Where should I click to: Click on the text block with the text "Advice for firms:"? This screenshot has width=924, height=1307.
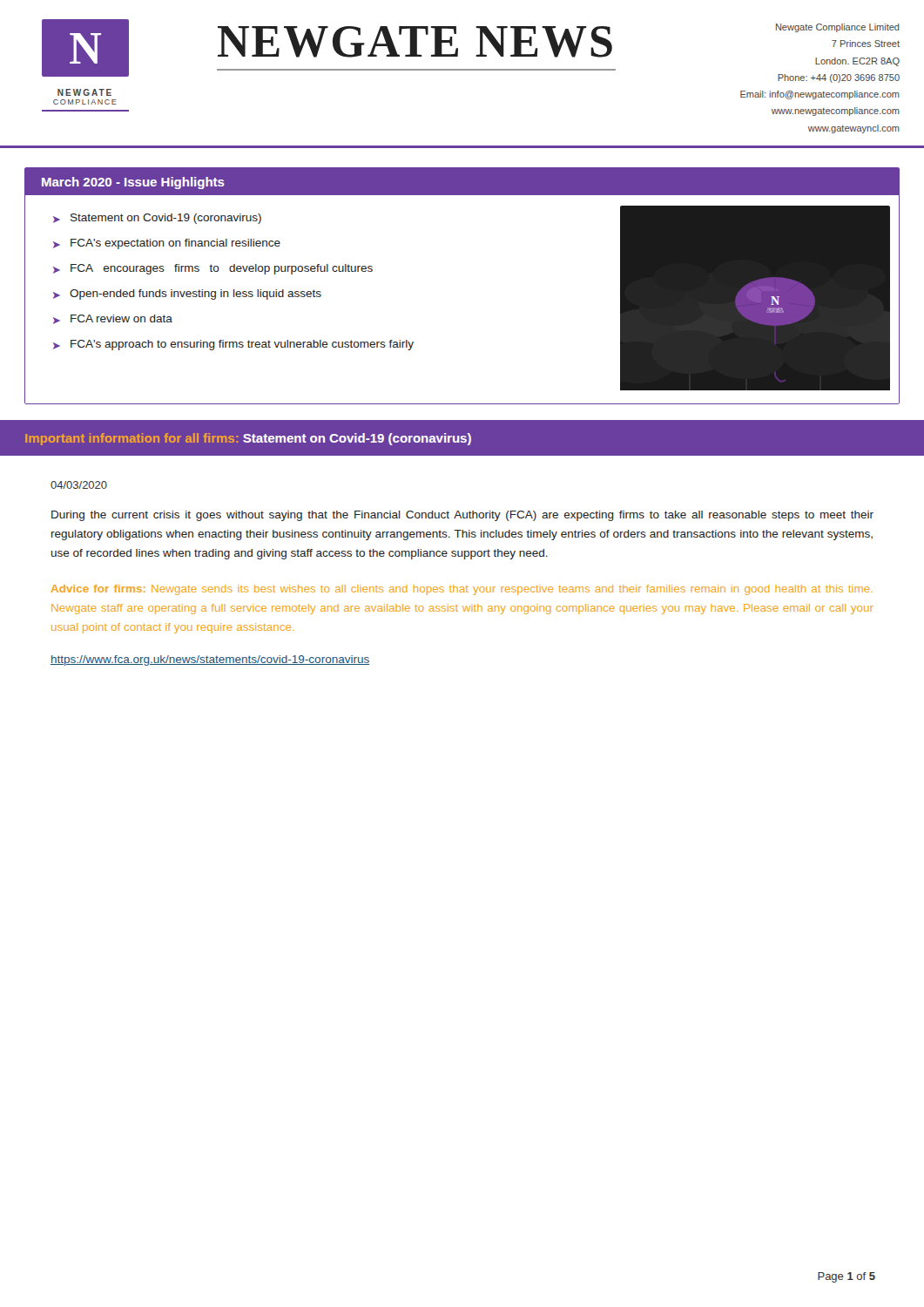click(462, 608)
